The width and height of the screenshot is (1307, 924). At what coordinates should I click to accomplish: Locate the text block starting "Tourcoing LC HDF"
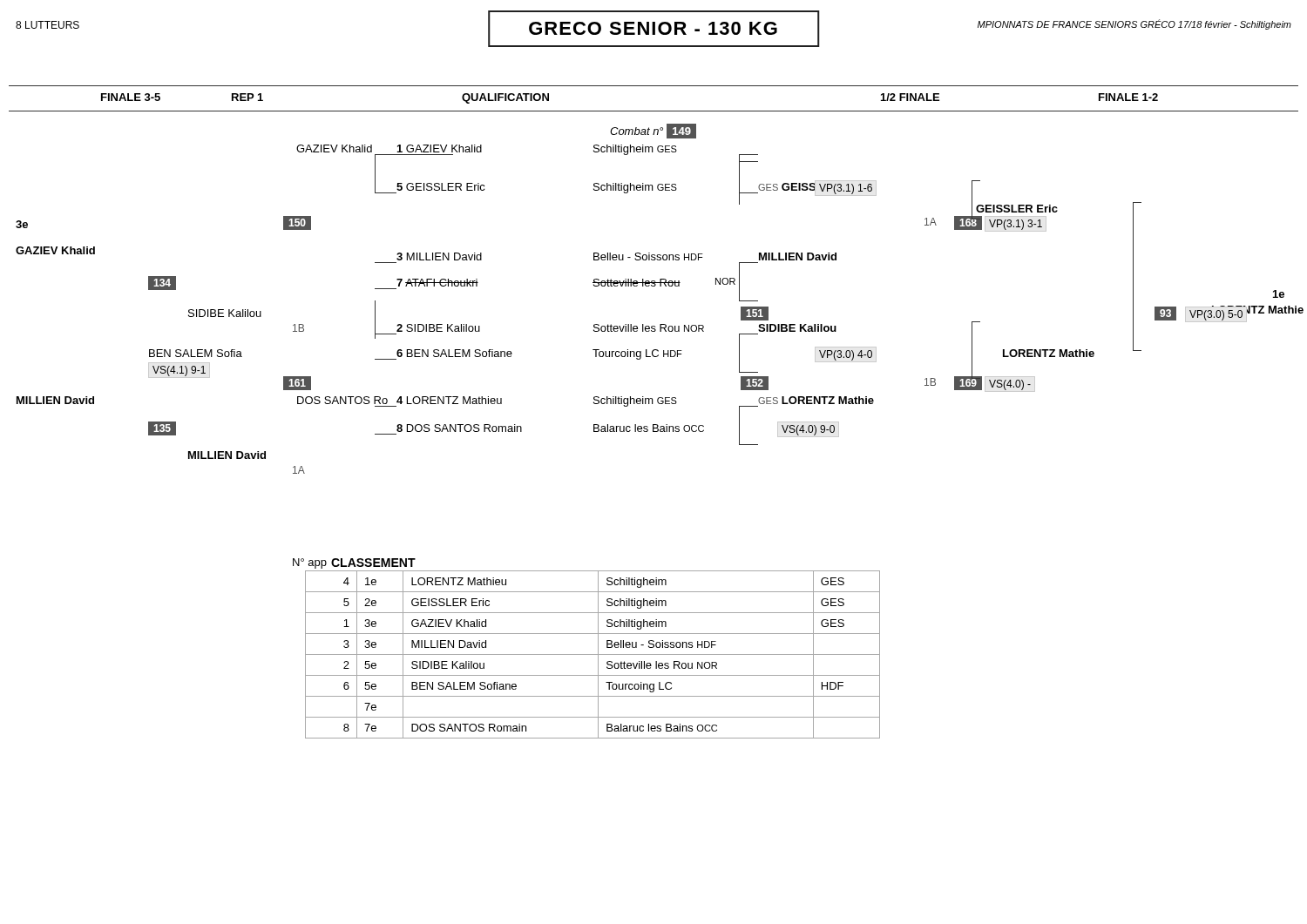[x=637, y=353]
